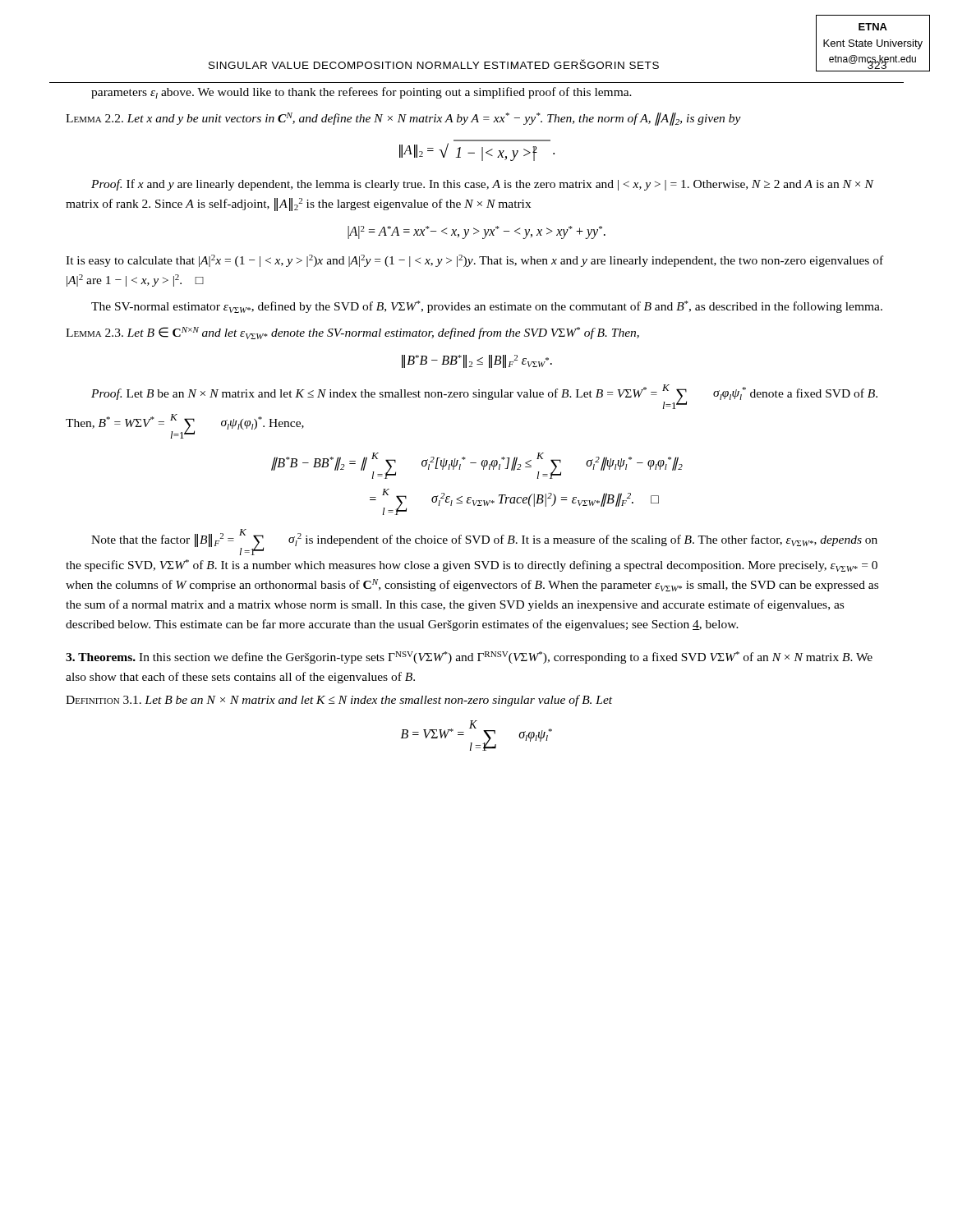Click the formula that begins "B = VΣW* = K"
Image resolution: width=953 pixels, height=1232 pixels.
tap(476, 735)
